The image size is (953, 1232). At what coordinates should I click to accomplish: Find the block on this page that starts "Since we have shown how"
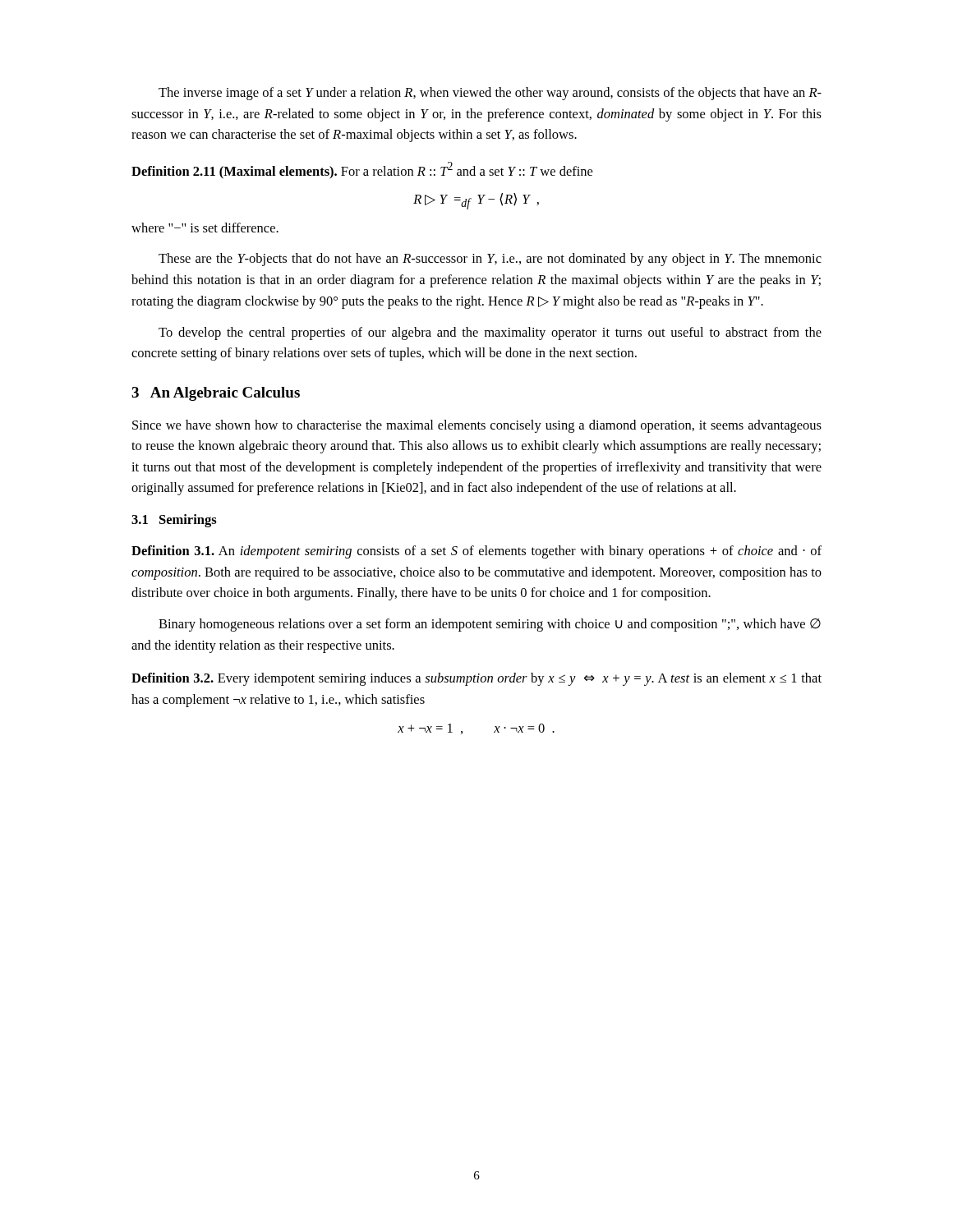[x=476, y=456]
